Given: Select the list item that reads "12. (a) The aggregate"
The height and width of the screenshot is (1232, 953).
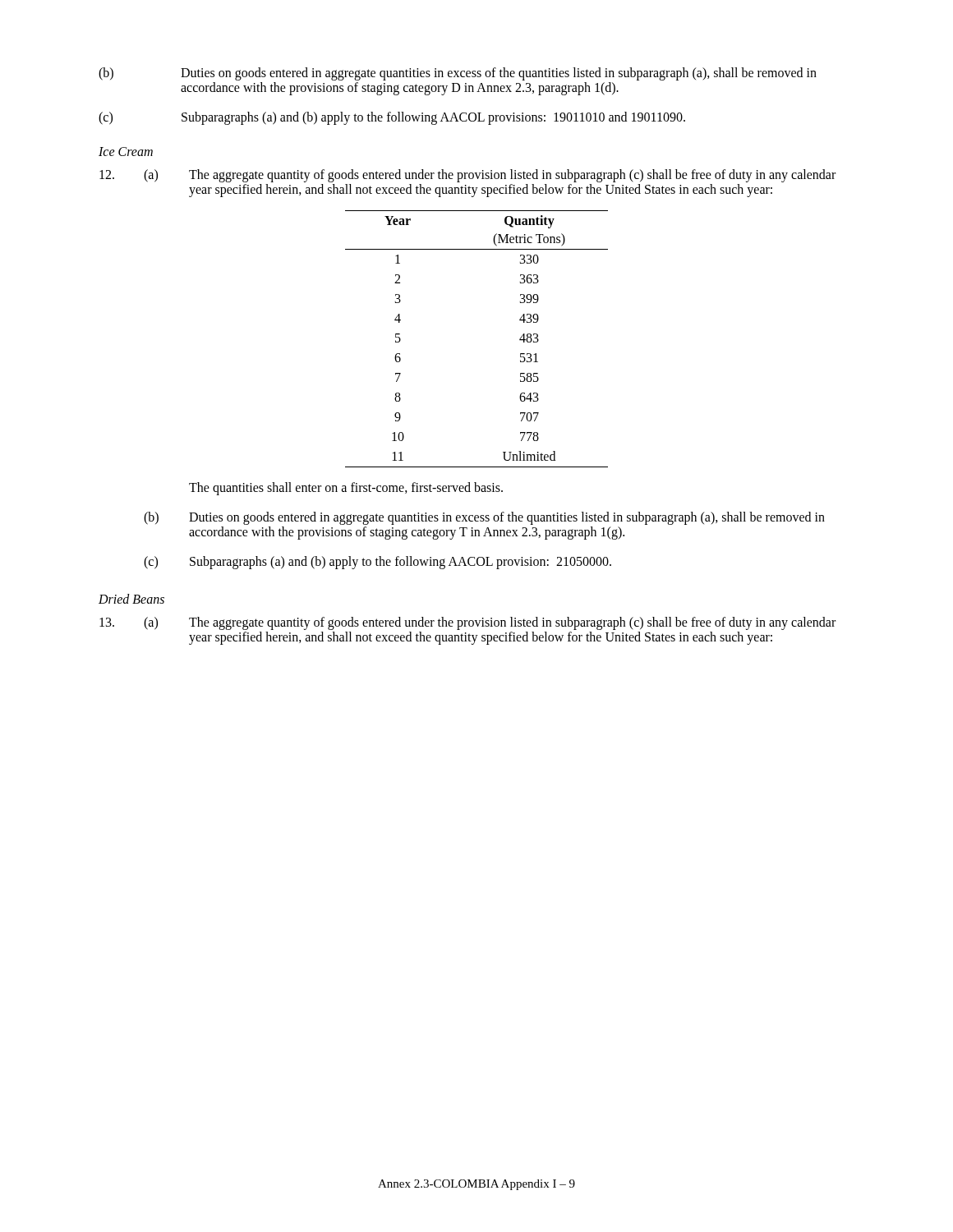Looking at the screenshot, I should click(x=476, y=182).
